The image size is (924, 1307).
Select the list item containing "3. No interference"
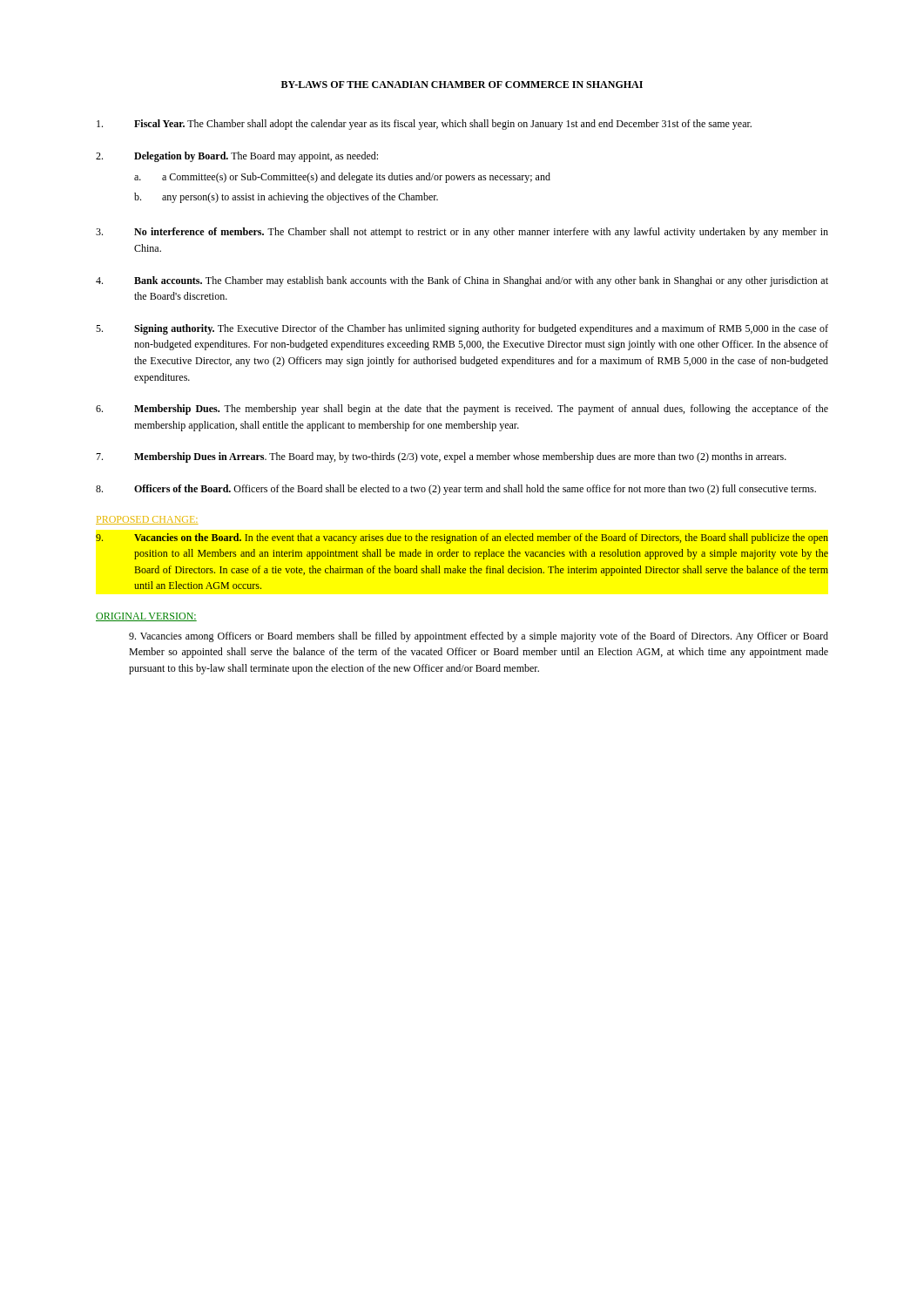click(462, 240)
